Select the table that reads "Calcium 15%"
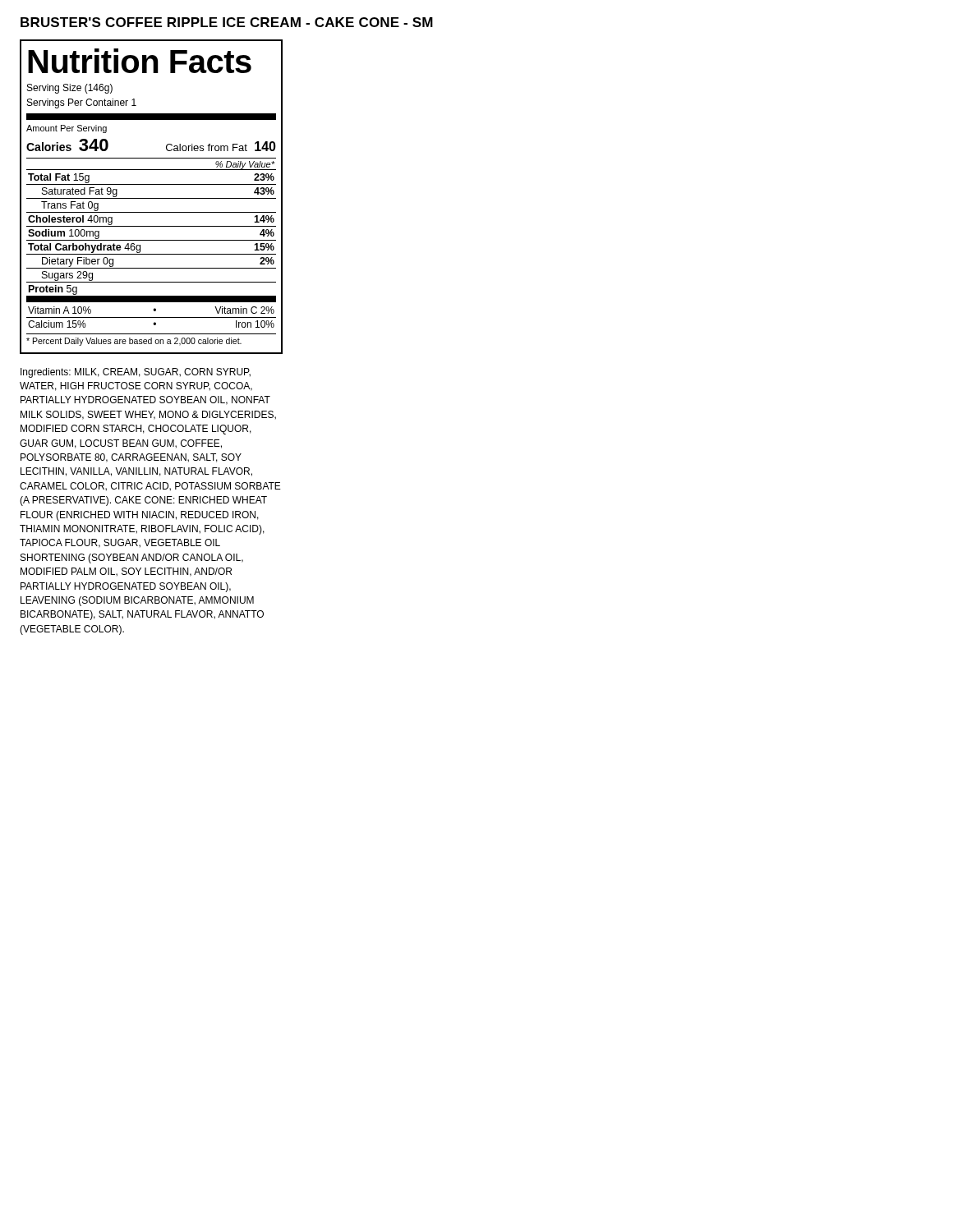This screenshot has height=1232, width=953. (x=151, y=197)
